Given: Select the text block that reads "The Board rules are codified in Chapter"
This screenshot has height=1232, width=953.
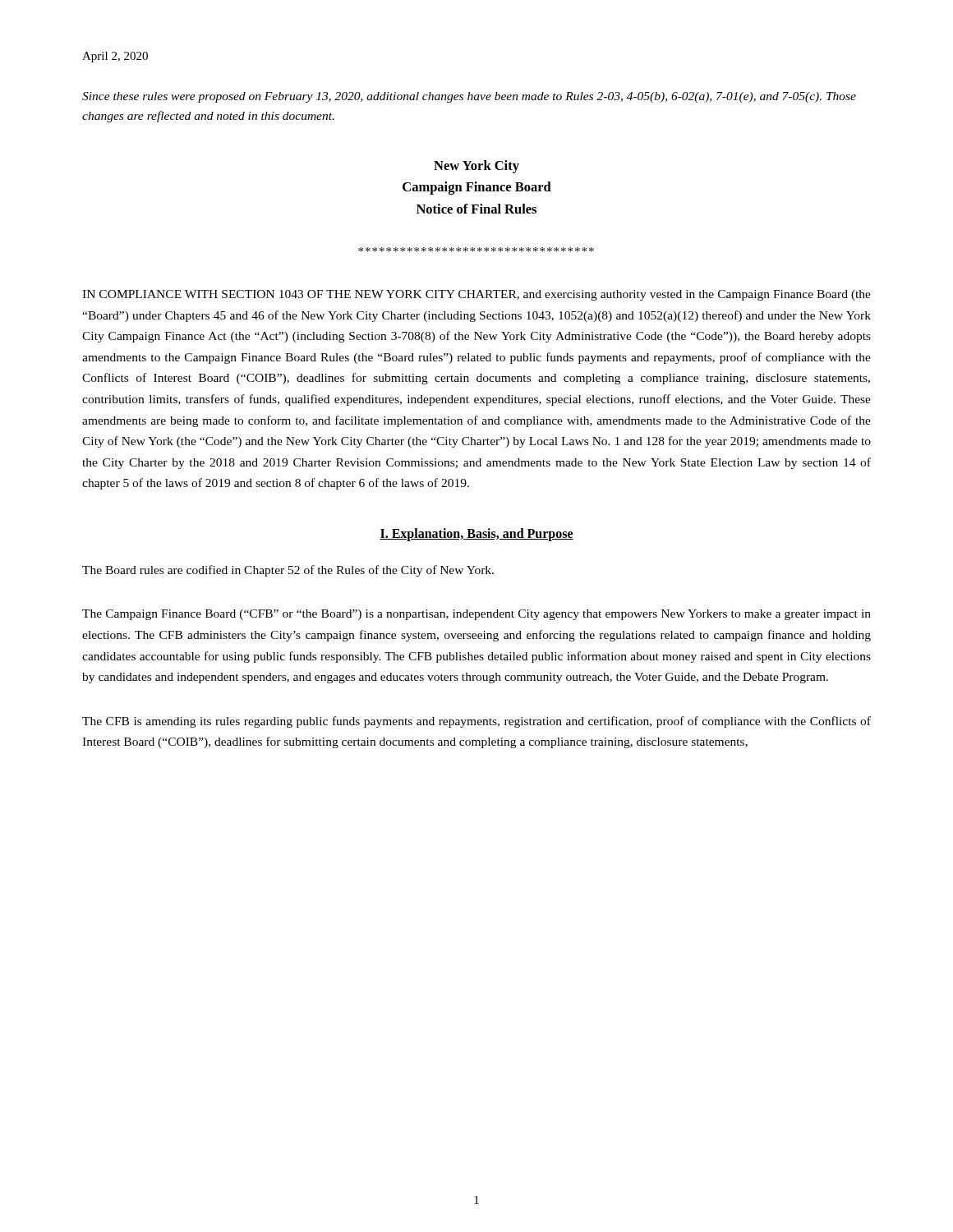Looking at the screenshot, I should pos(288,569).
